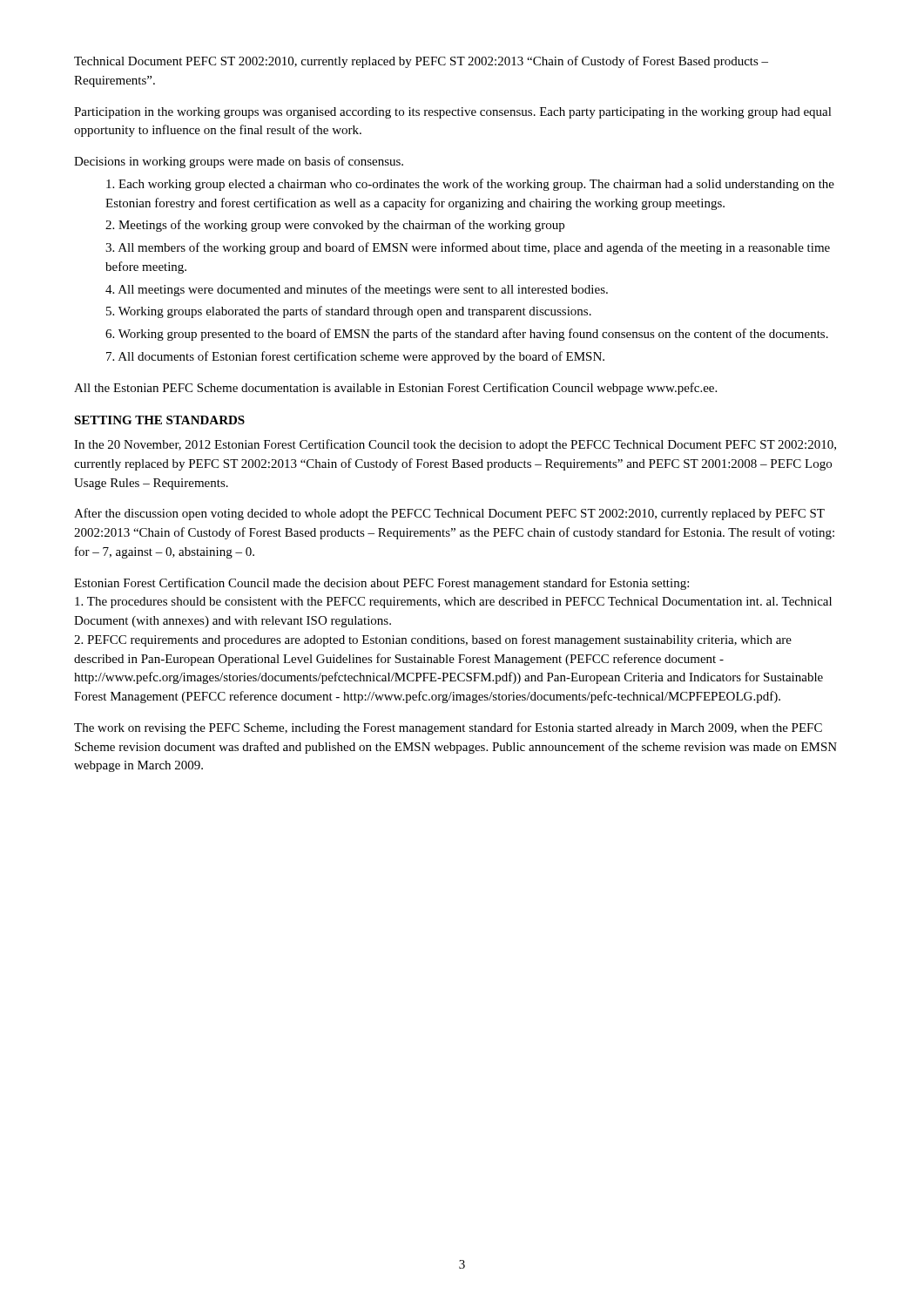Where is the passage that starts "6. Working group presented to the board"?
The width and height of the screenshot is (924, 1307).
tap(467, 334)
